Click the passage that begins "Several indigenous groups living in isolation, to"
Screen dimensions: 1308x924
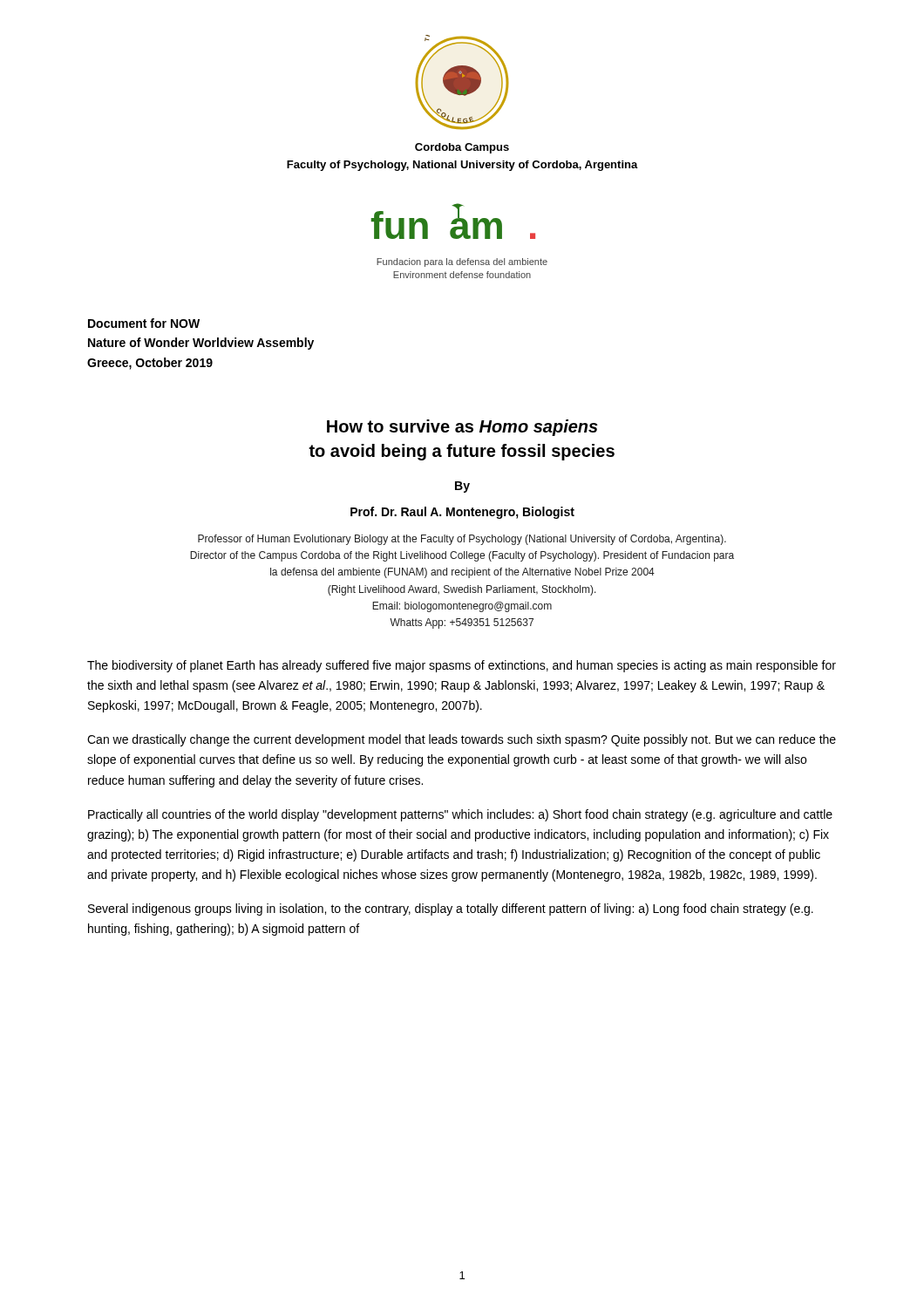pos(451,919)
